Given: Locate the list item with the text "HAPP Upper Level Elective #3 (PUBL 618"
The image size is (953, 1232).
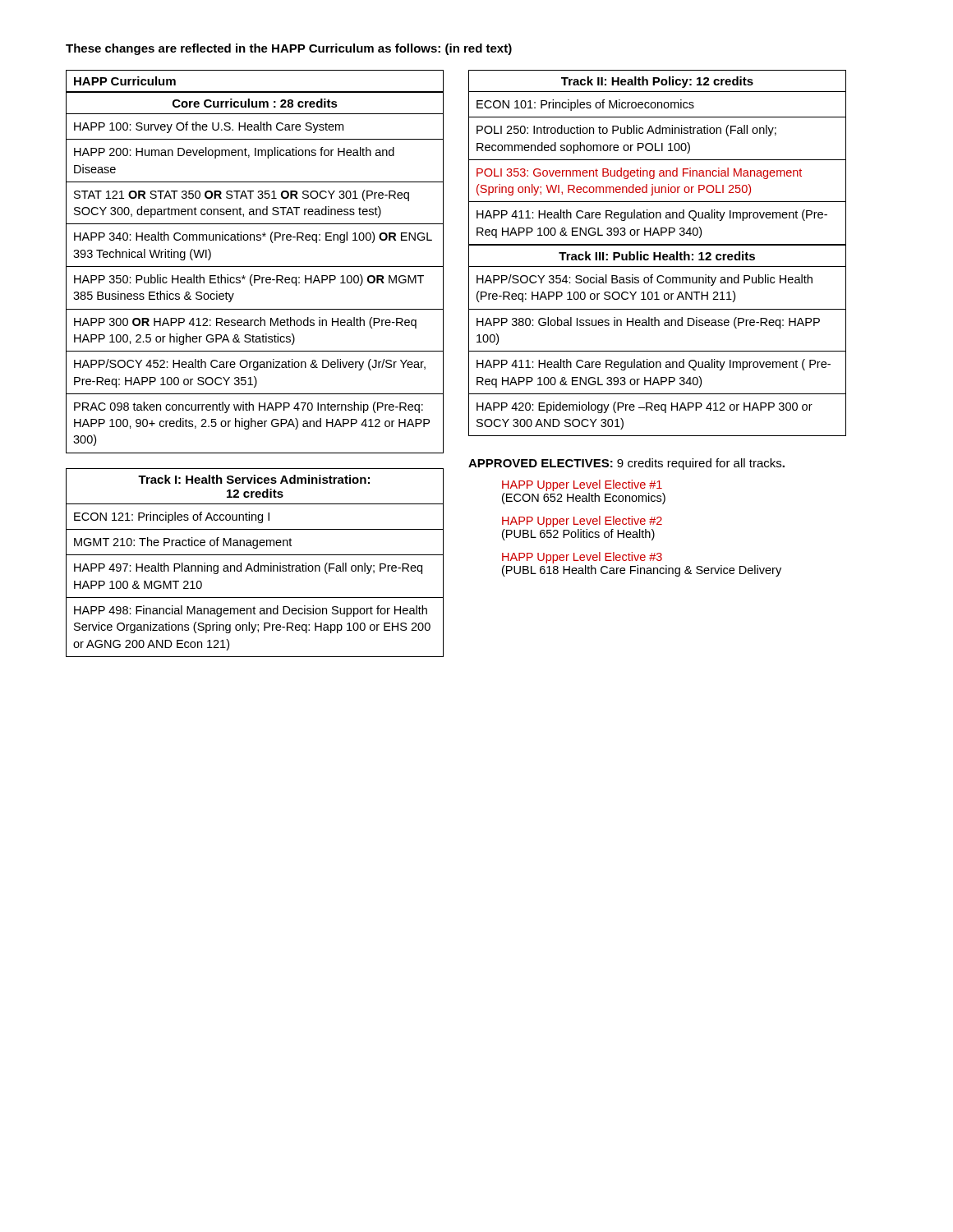Looking at the screenshot, I should click(x=674, y=564).
